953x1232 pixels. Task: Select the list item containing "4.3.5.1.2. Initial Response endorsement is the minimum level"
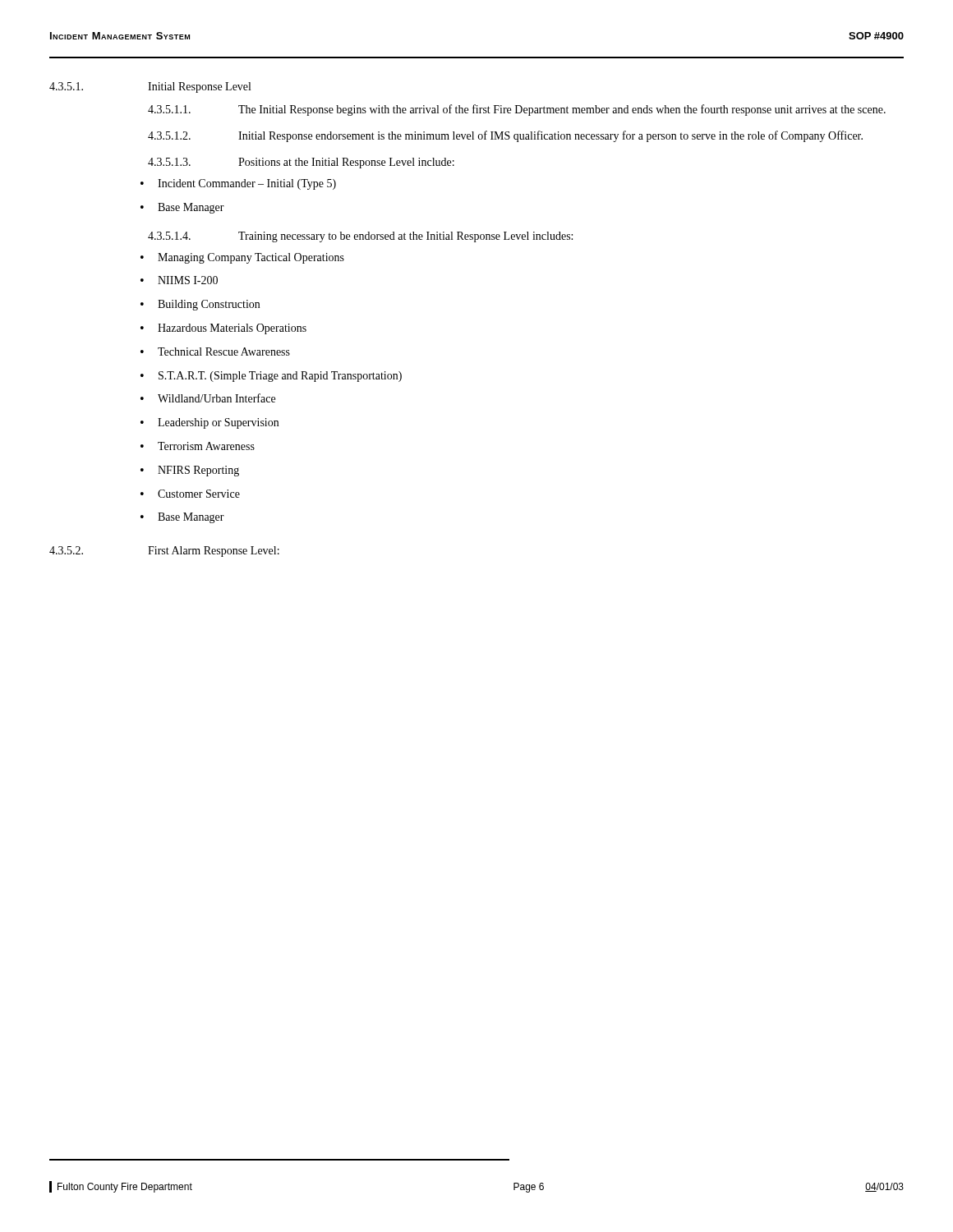pos(526,136)
